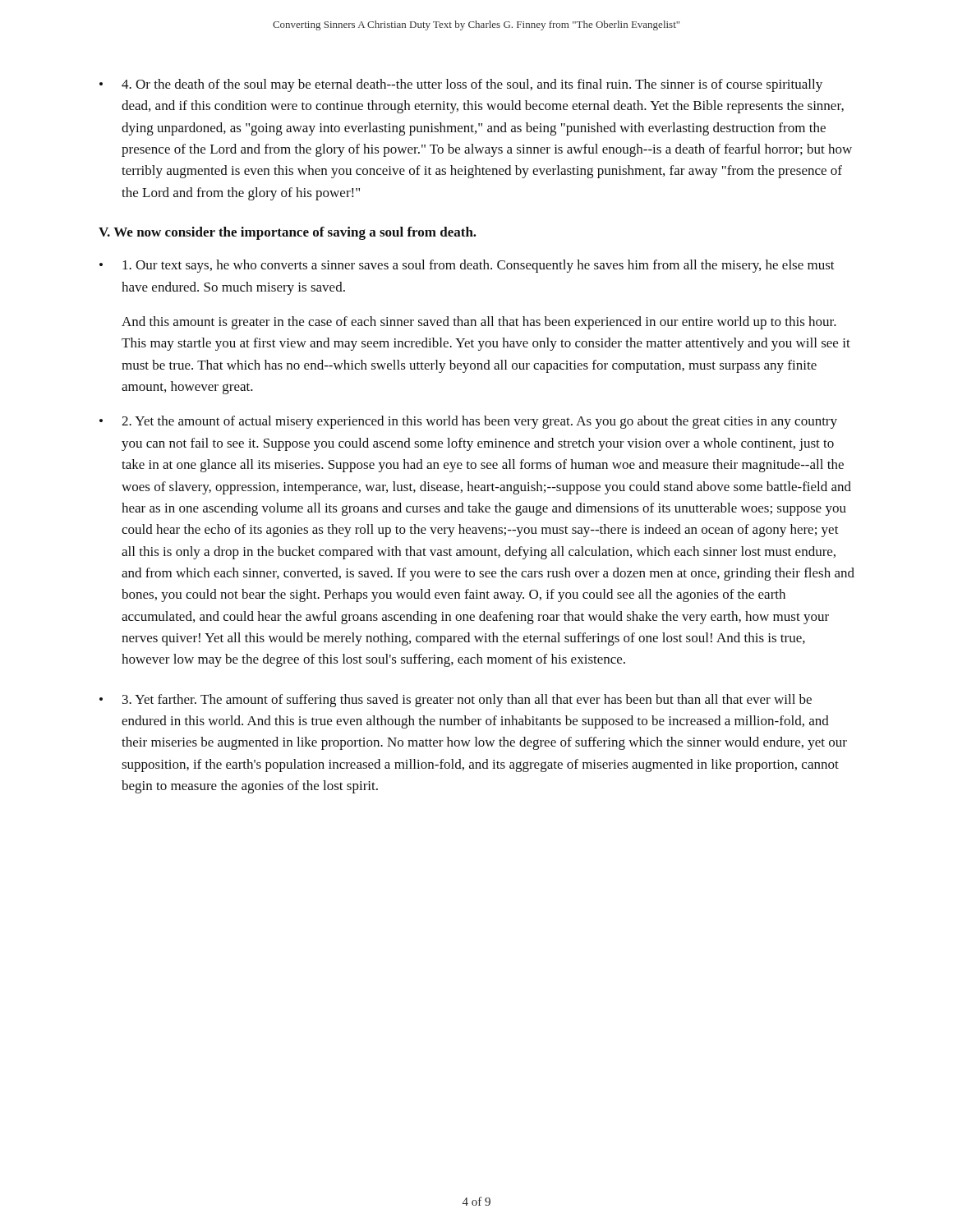Locate the text block containing "And this amount is greater"
Viewport: 953px width, 1232px height.
[x=486, y=354]
